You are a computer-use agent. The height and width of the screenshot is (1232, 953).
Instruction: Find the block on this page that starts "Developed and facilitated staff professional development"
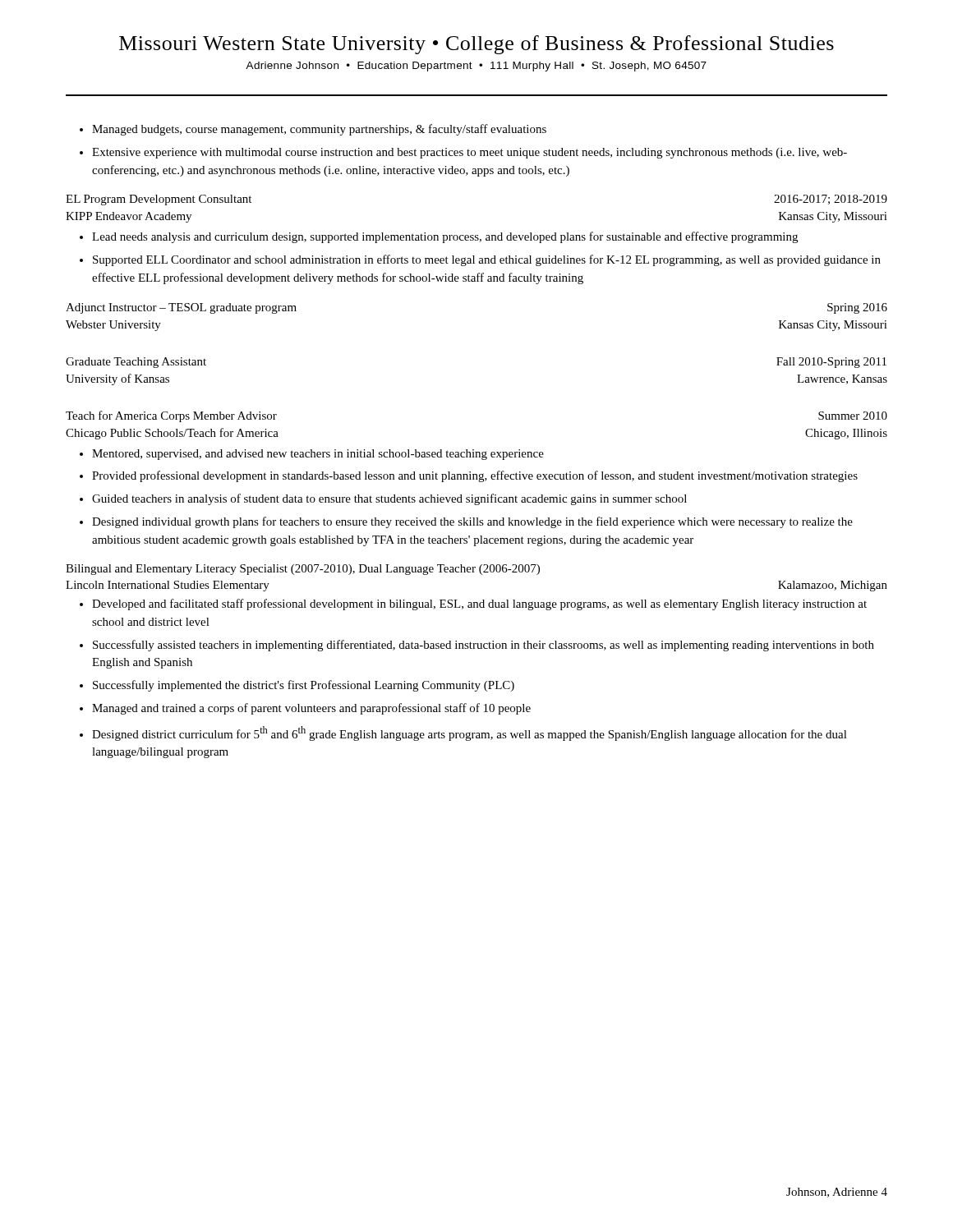coord(480,613)
